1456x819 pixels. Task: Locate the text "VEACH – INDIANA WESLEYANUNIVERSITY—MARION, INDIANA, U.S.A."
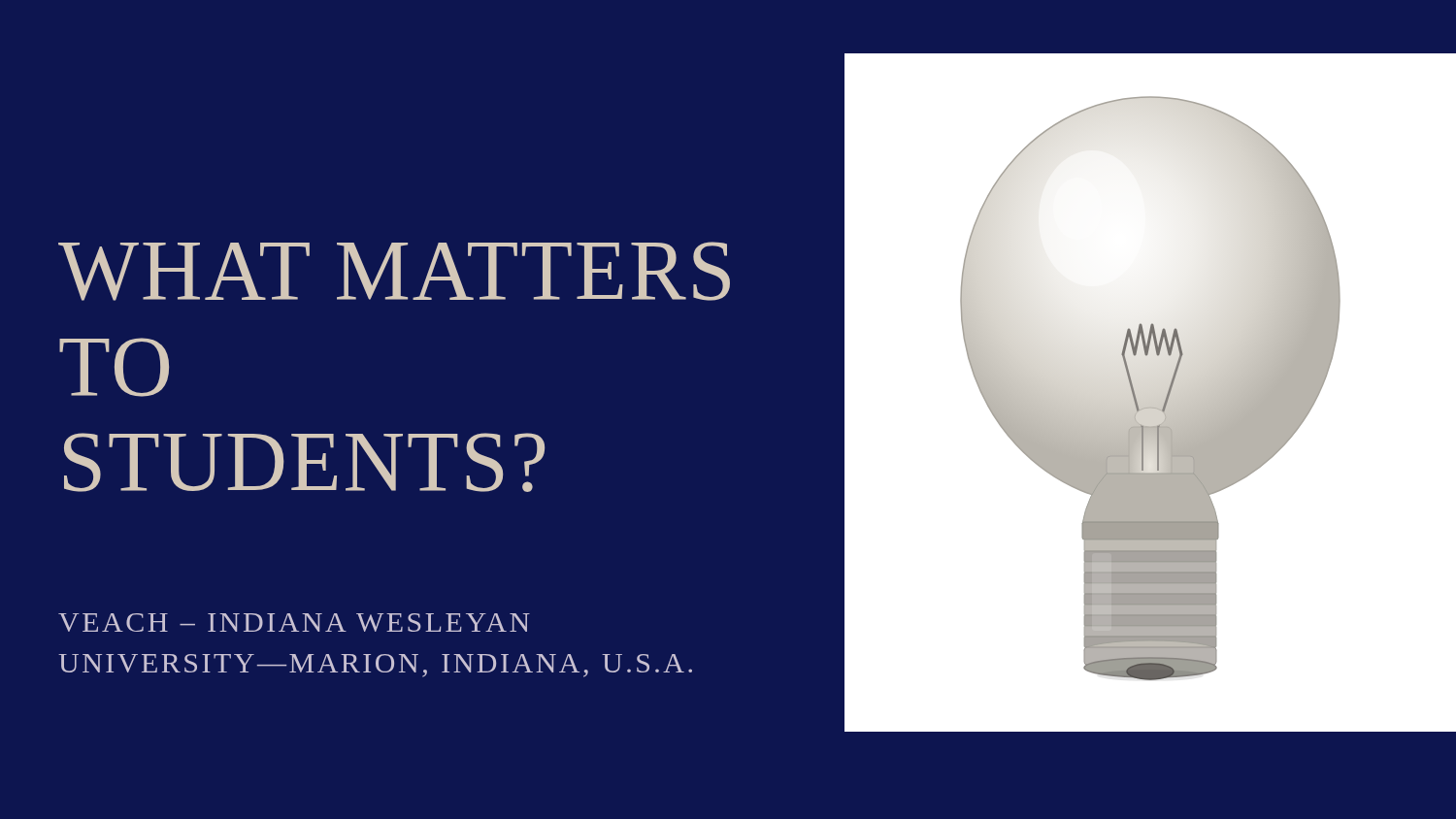coord(437,642)
